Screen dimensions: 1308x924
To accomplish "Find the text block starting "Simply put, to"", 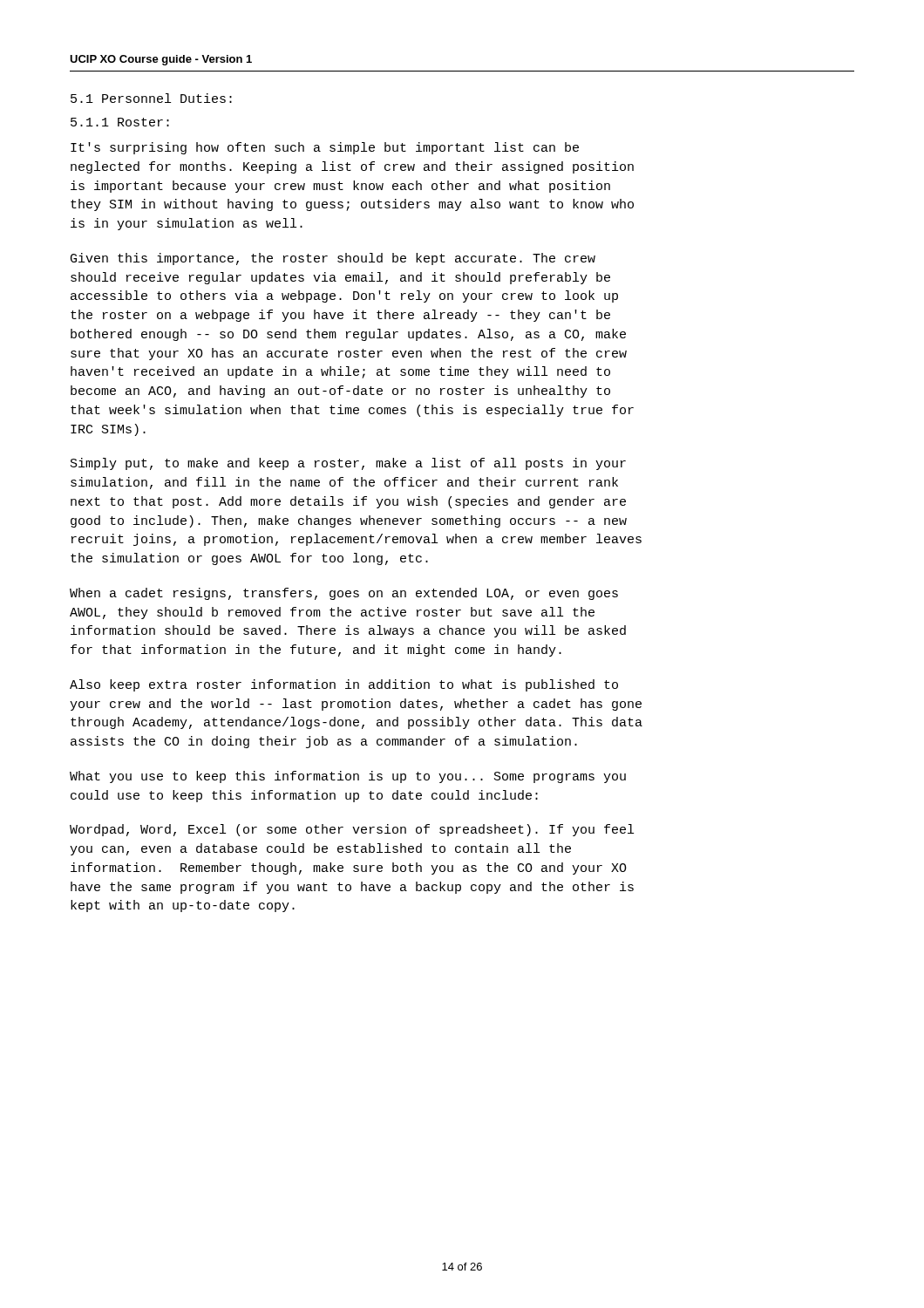I will point(356,512).
